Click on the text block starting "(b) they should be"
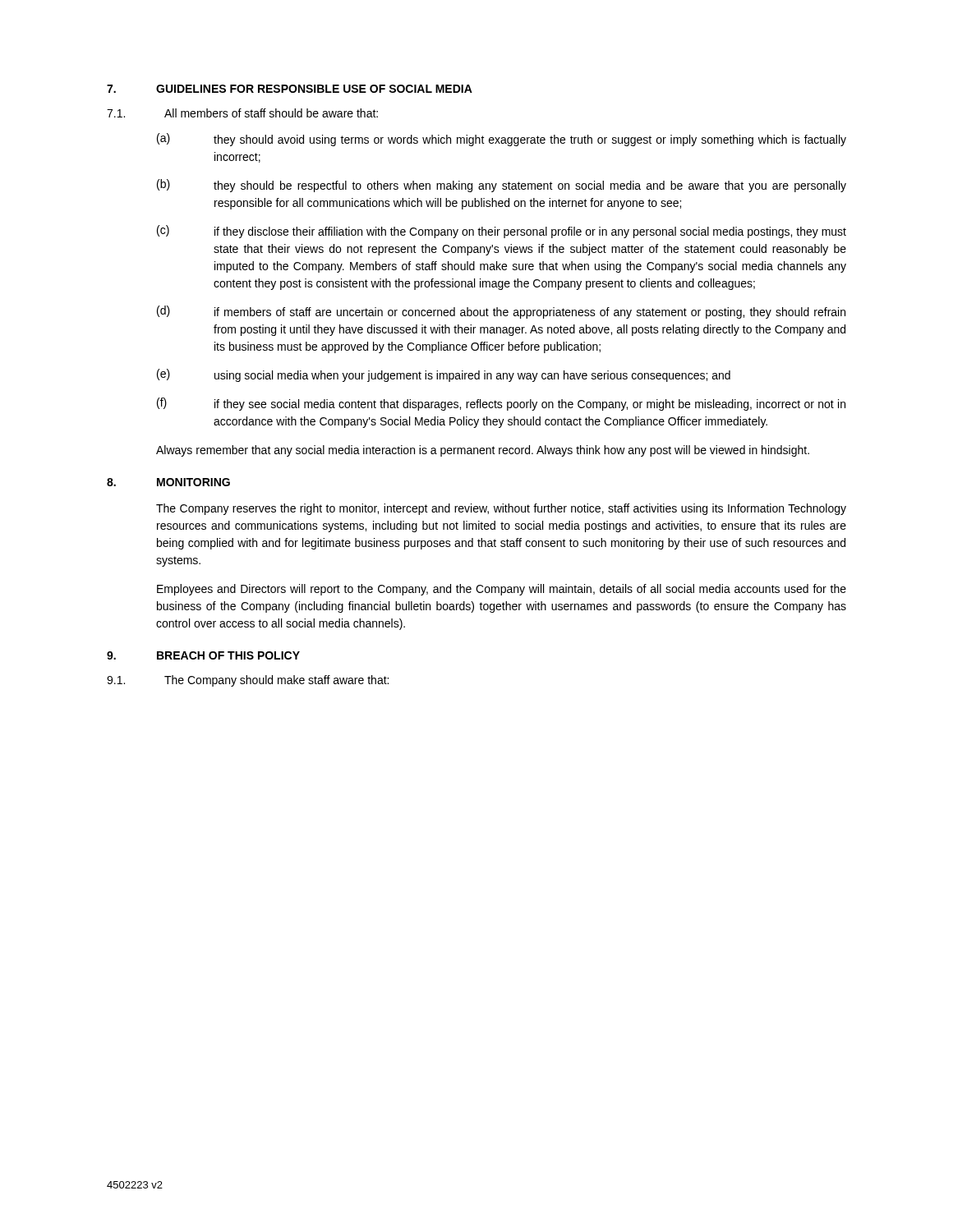Image resolution: width=953 pixels, height=1232 pixels. click(501, 195)
